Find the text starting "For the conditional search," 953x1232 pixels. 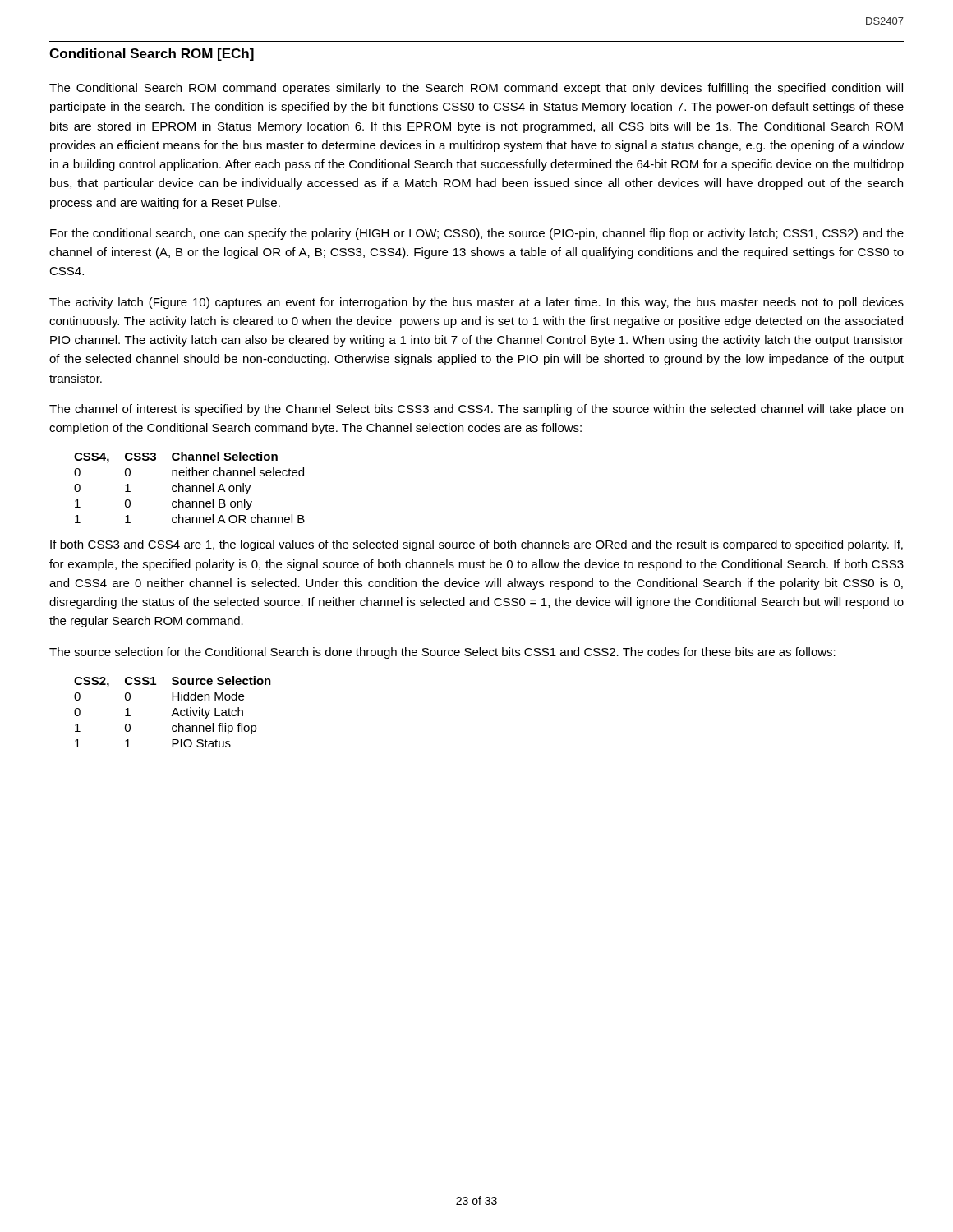pyautogui.click(x=476, y=252)
